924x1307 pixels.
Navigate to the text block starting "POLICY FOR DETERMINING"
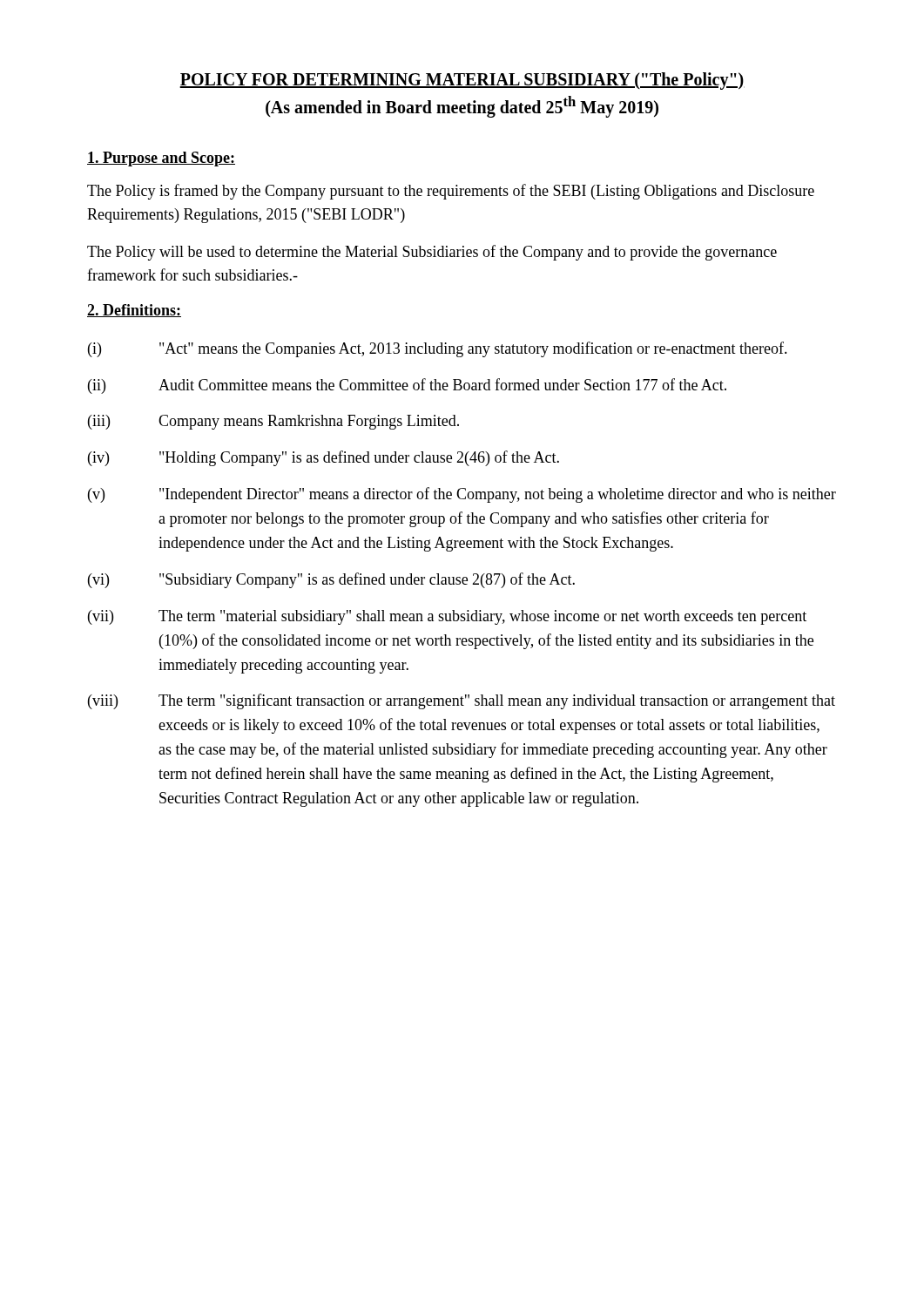pos(462,94)
